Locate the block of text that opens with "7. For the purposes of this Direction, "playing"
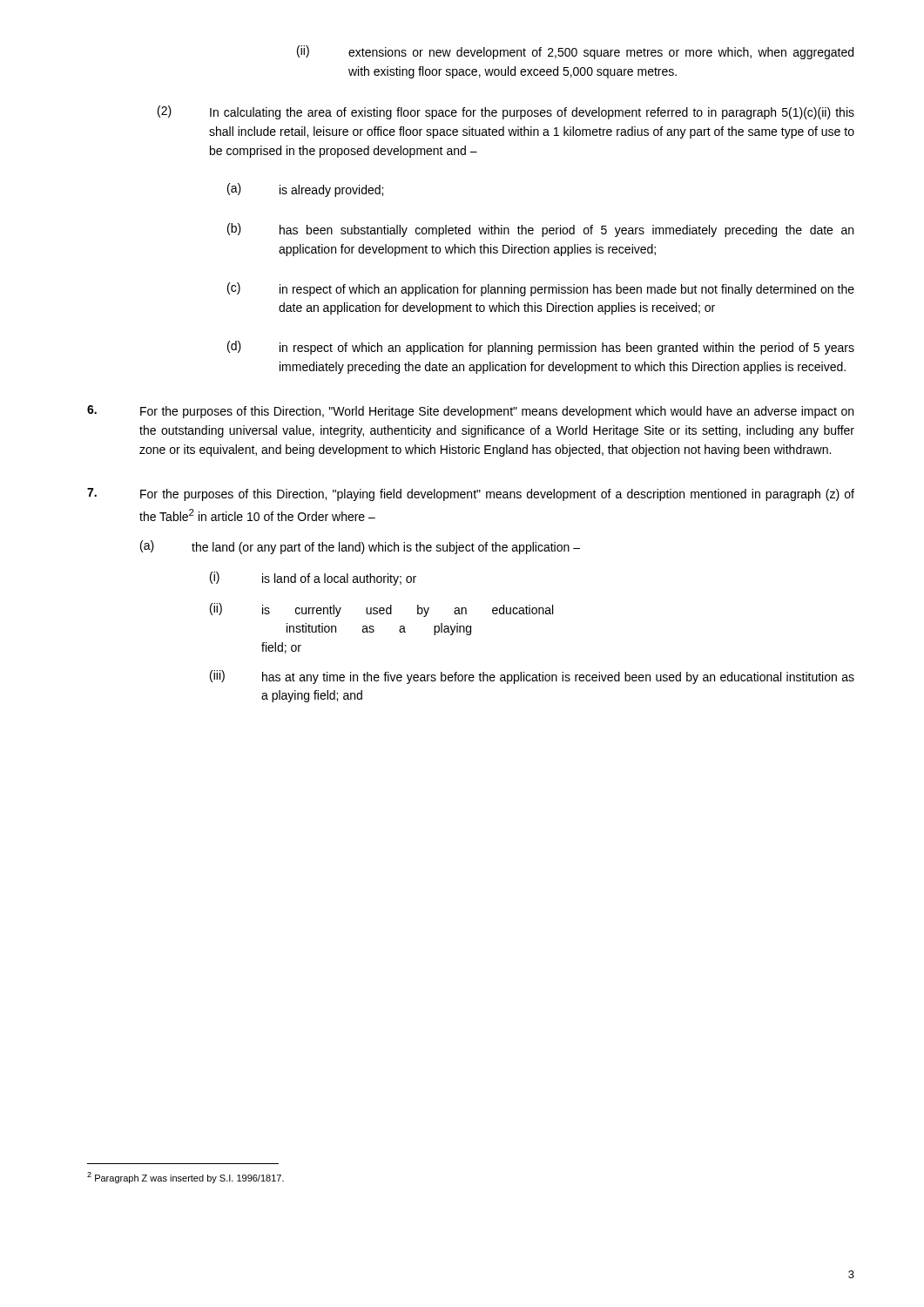 point(471,506)
